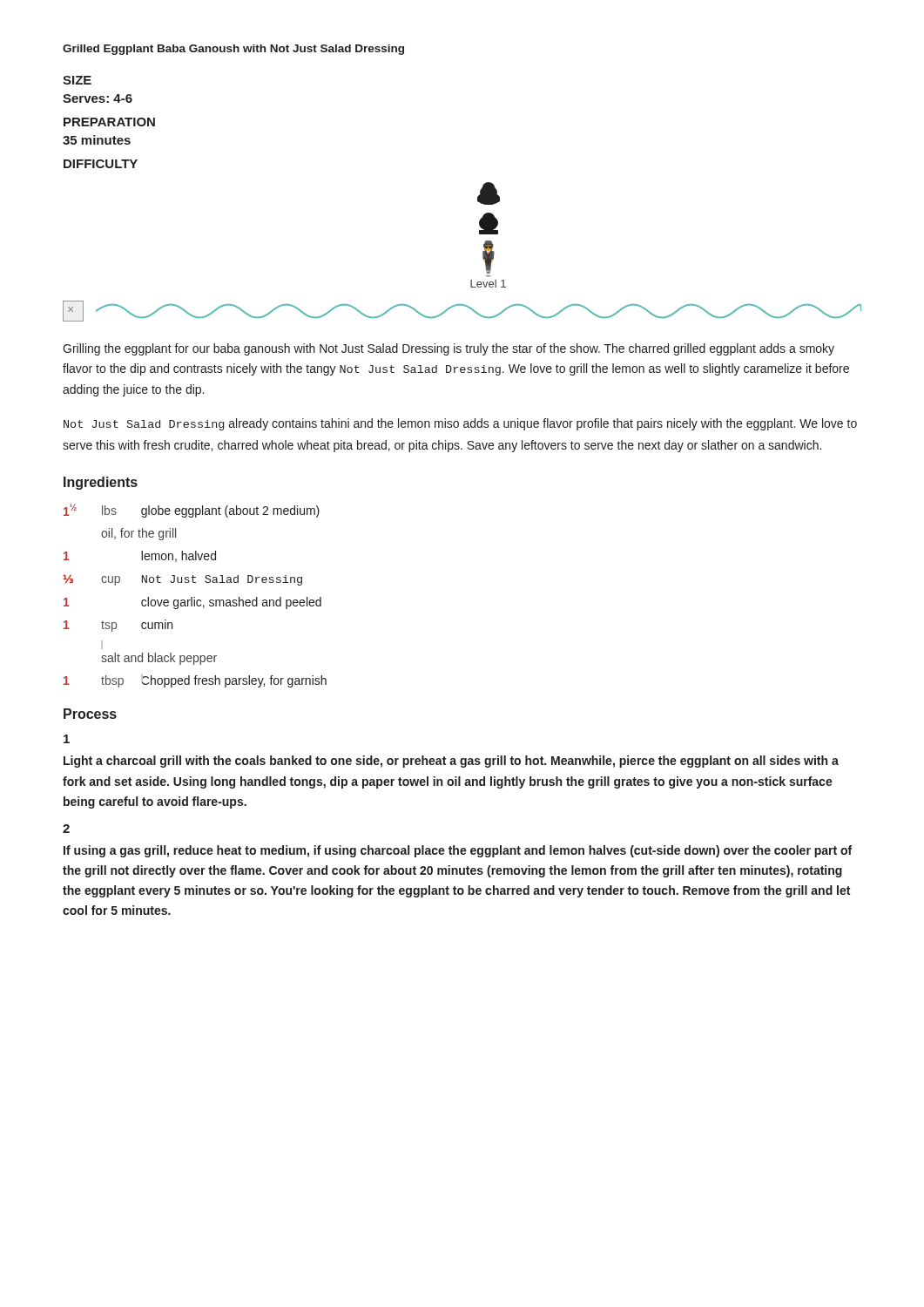
Task: Navigate to the text starting "Not Just Salad"
Action: [x=460, y=434]
